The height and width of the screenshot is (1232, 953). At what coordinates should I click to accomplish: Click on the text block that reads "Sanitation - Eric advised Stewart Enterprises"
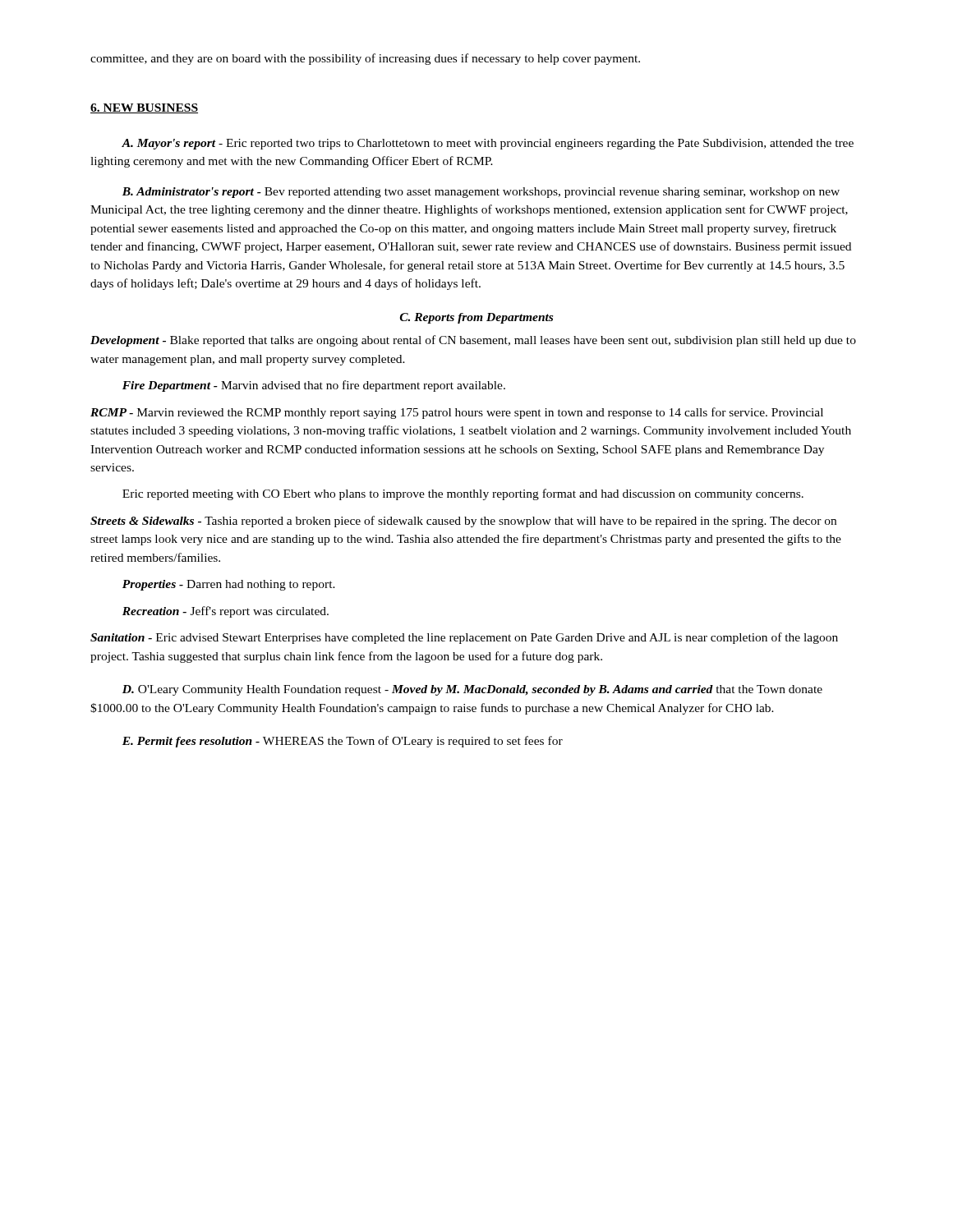pyautogui.click(x=476, y=647)
